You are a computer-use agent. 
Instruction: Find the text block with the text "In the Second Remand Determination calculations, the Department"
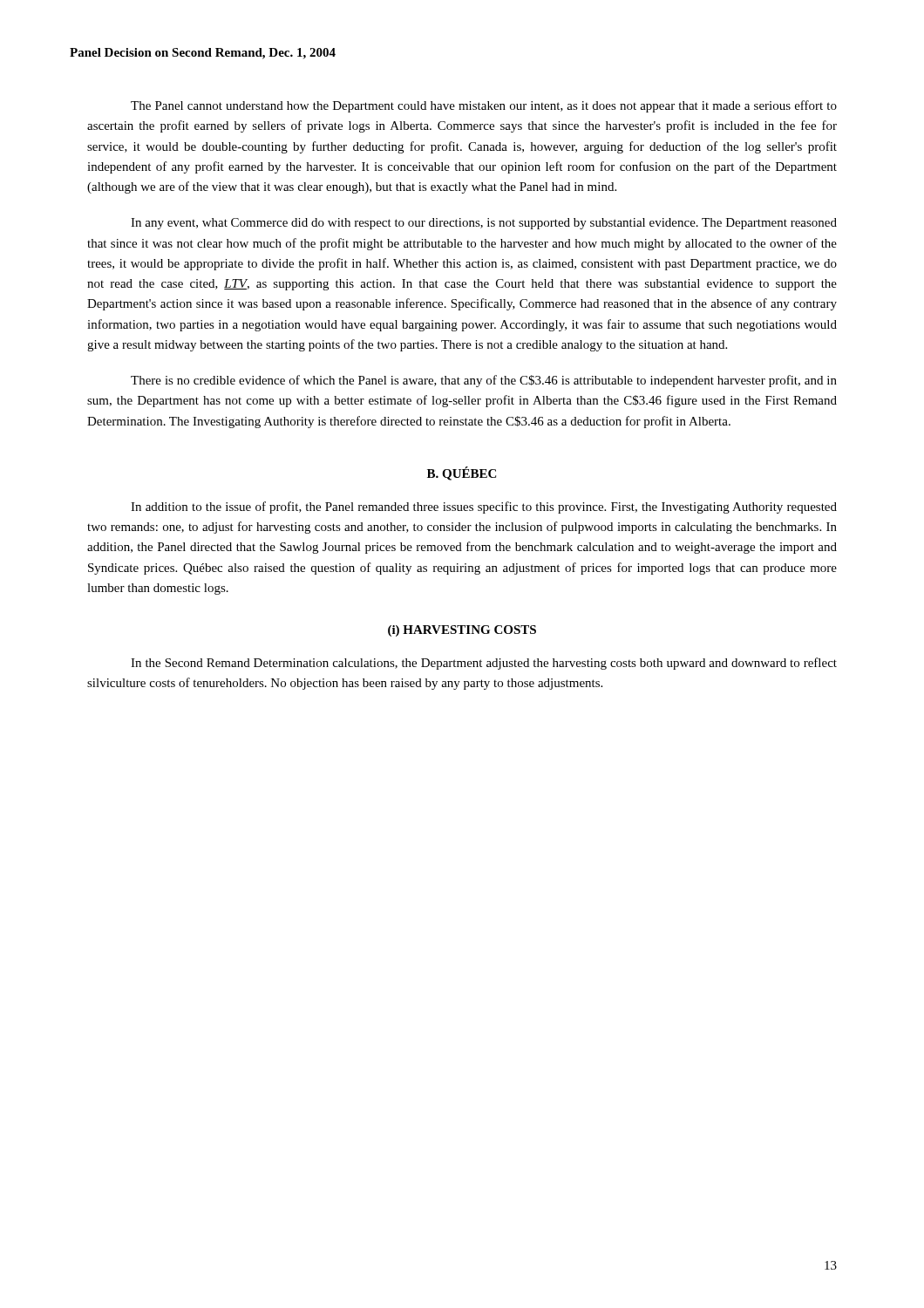(x=462, y=673)
